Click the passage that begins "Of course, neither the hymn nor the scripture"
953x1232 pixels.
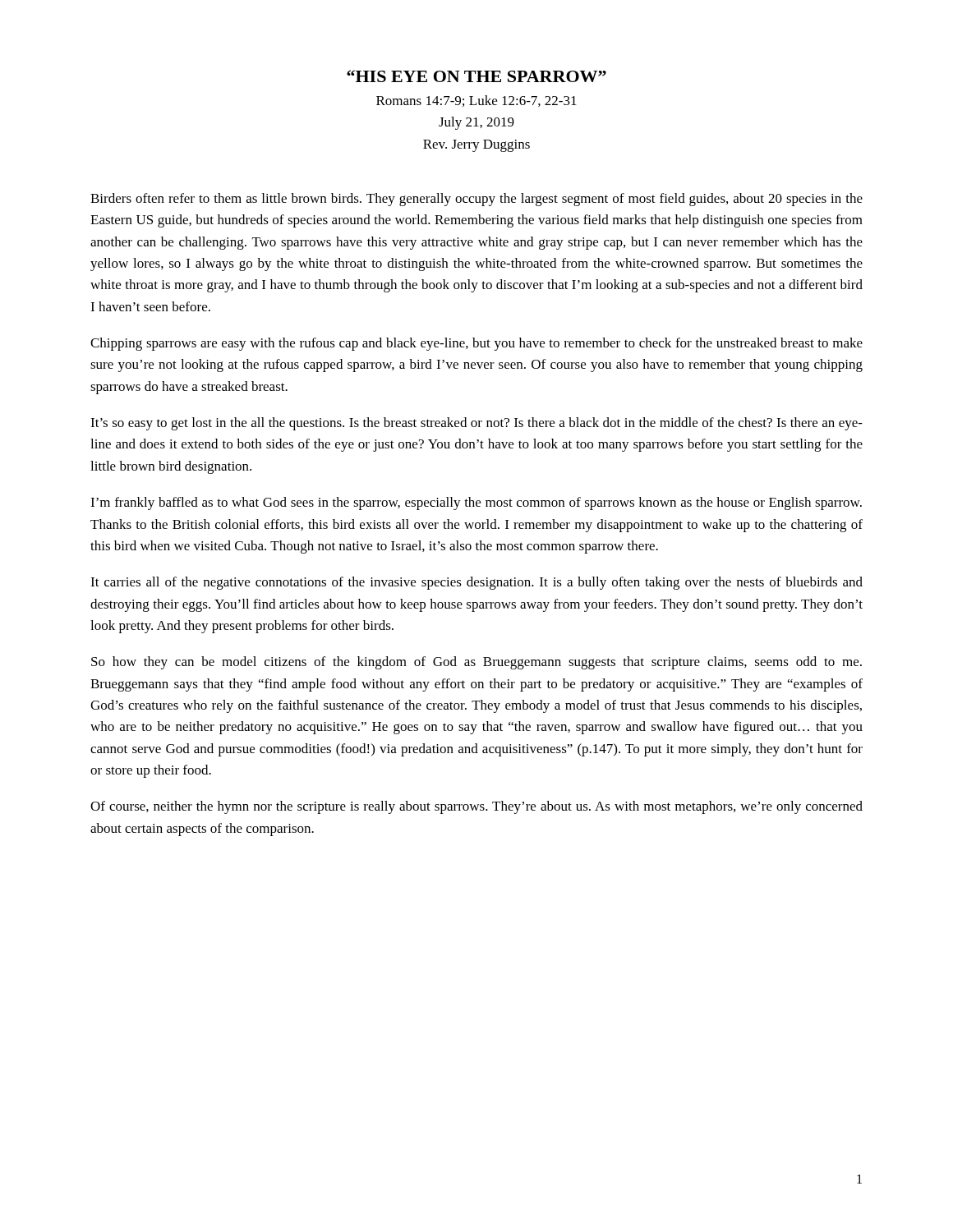[476, 817]
